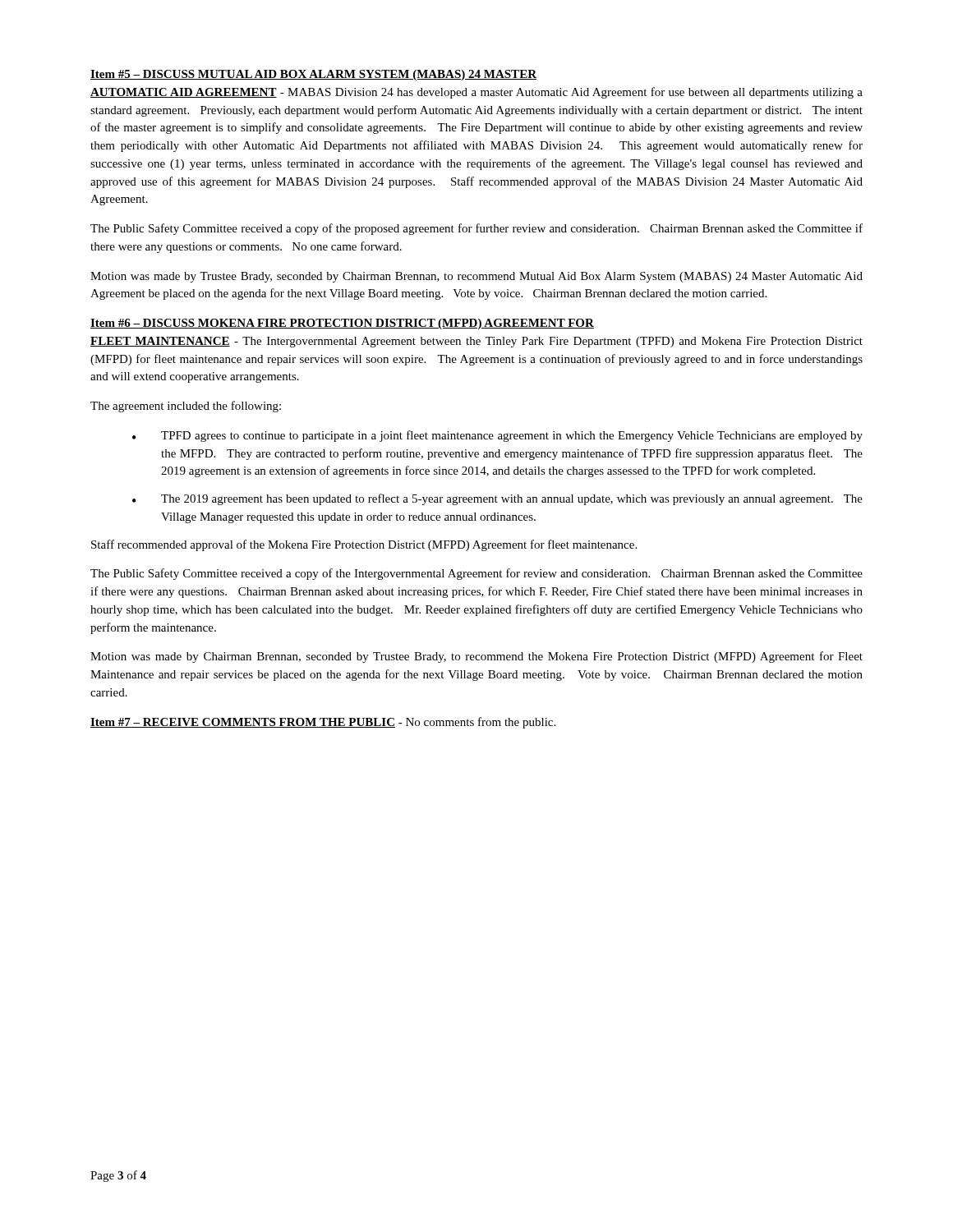Locate the block of text that opens with "MABAS Division 24 has developed a master"

[476, 145]
